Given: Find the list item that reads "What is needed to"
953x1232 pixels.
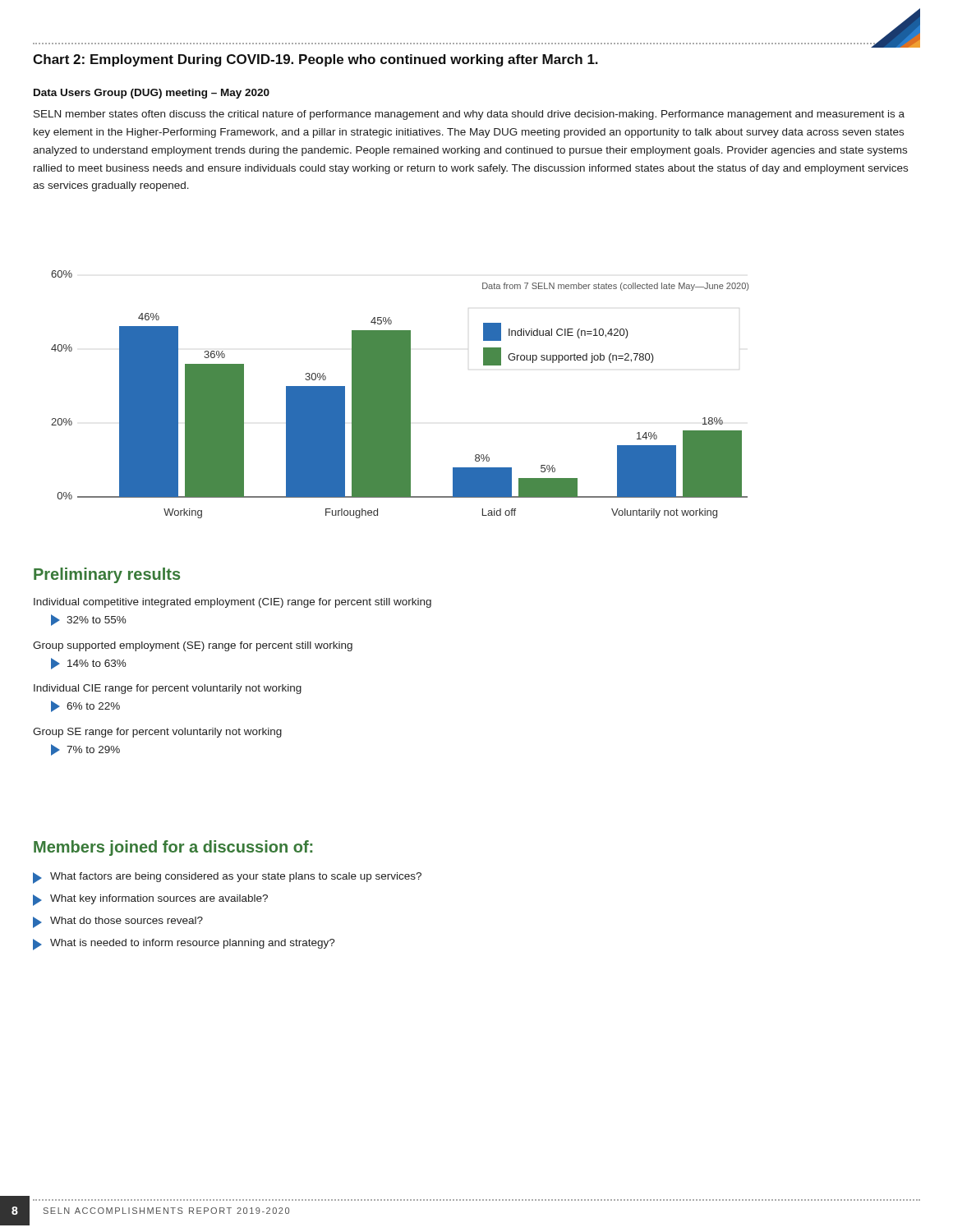Looking at the screenshot, I should (x=184, y=943).
